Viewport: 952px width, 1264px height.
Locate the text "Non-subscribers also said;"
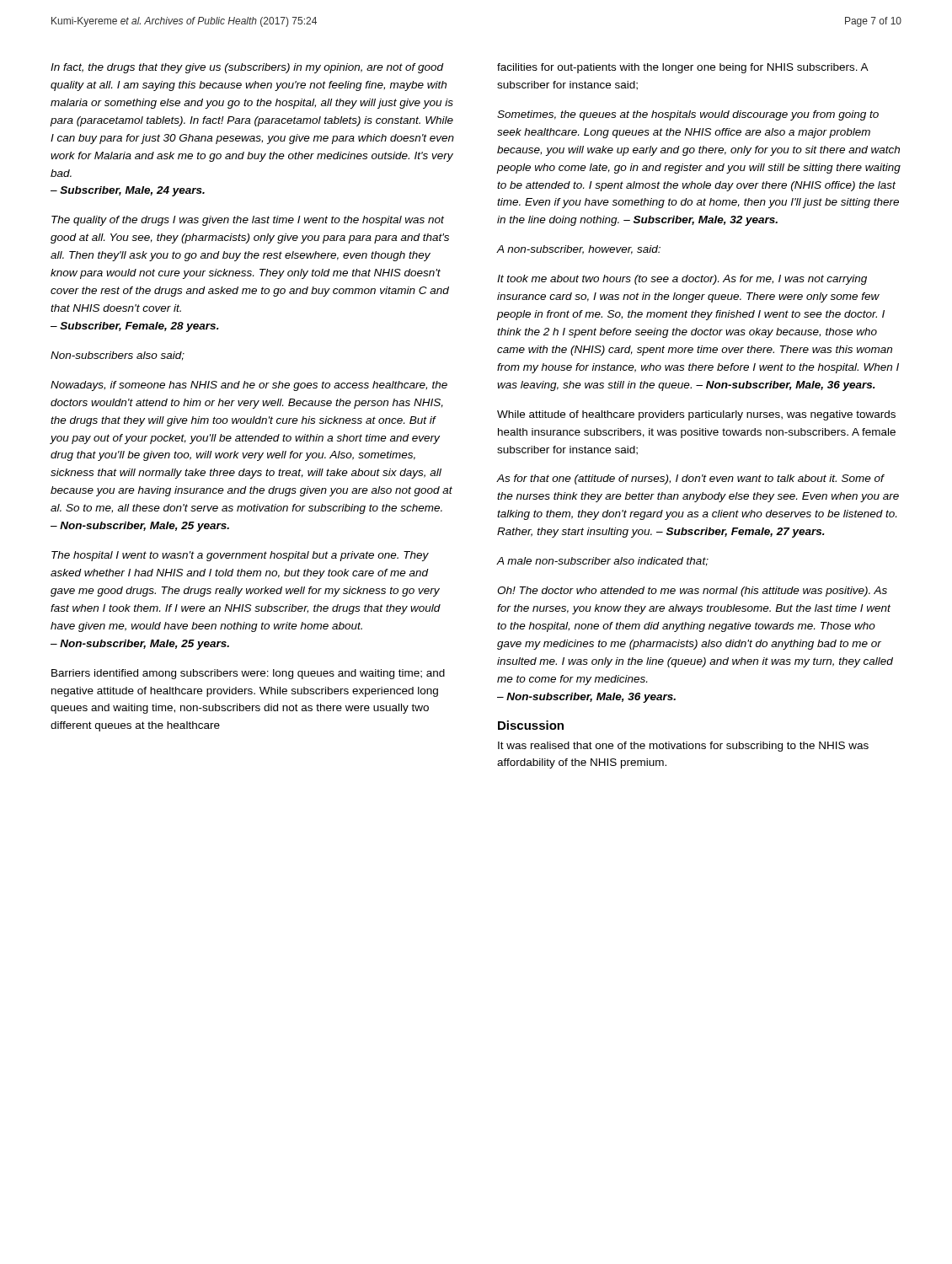[x=118, y=356]
